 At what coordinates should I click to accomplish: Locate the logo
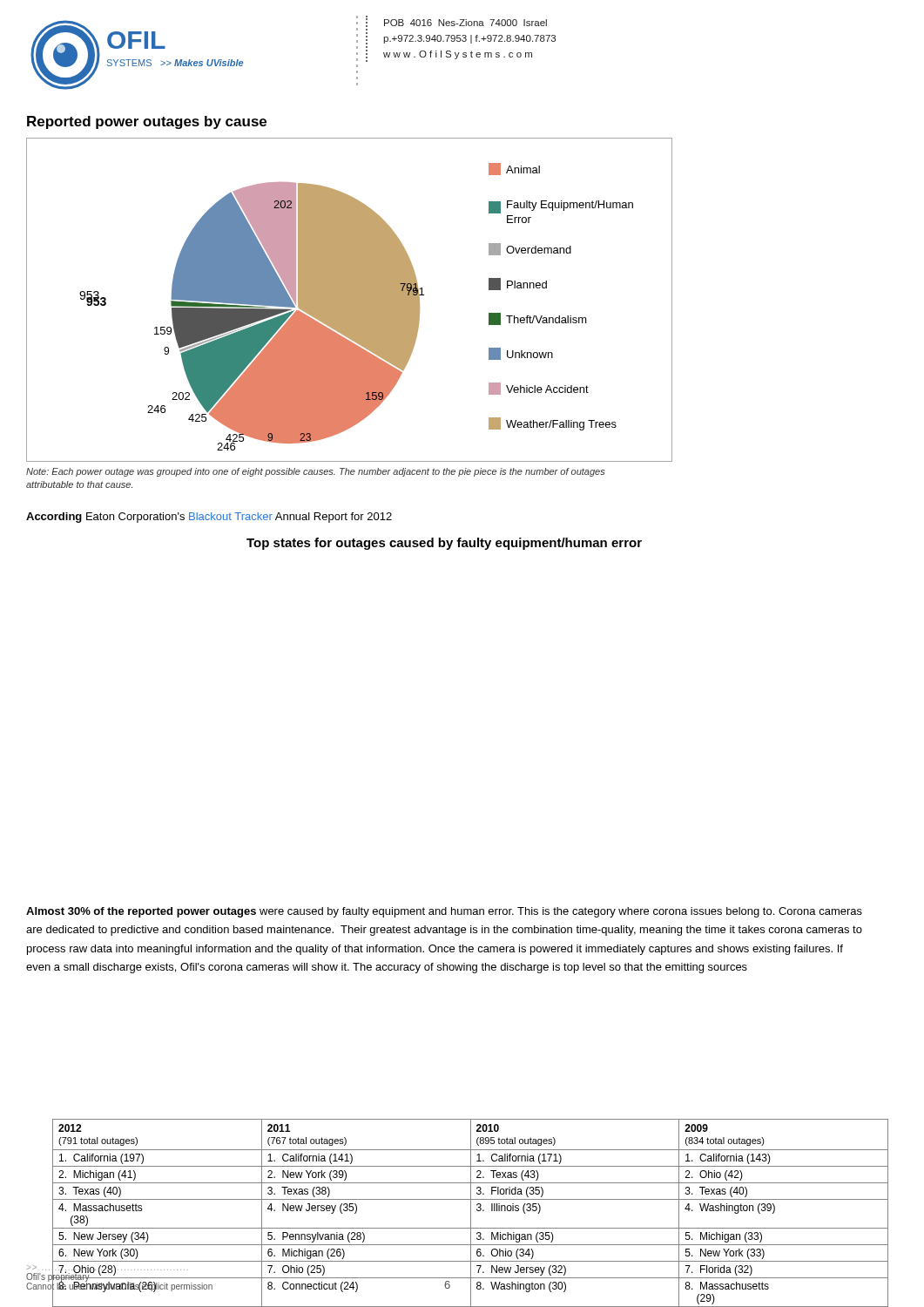coord(144,56)
